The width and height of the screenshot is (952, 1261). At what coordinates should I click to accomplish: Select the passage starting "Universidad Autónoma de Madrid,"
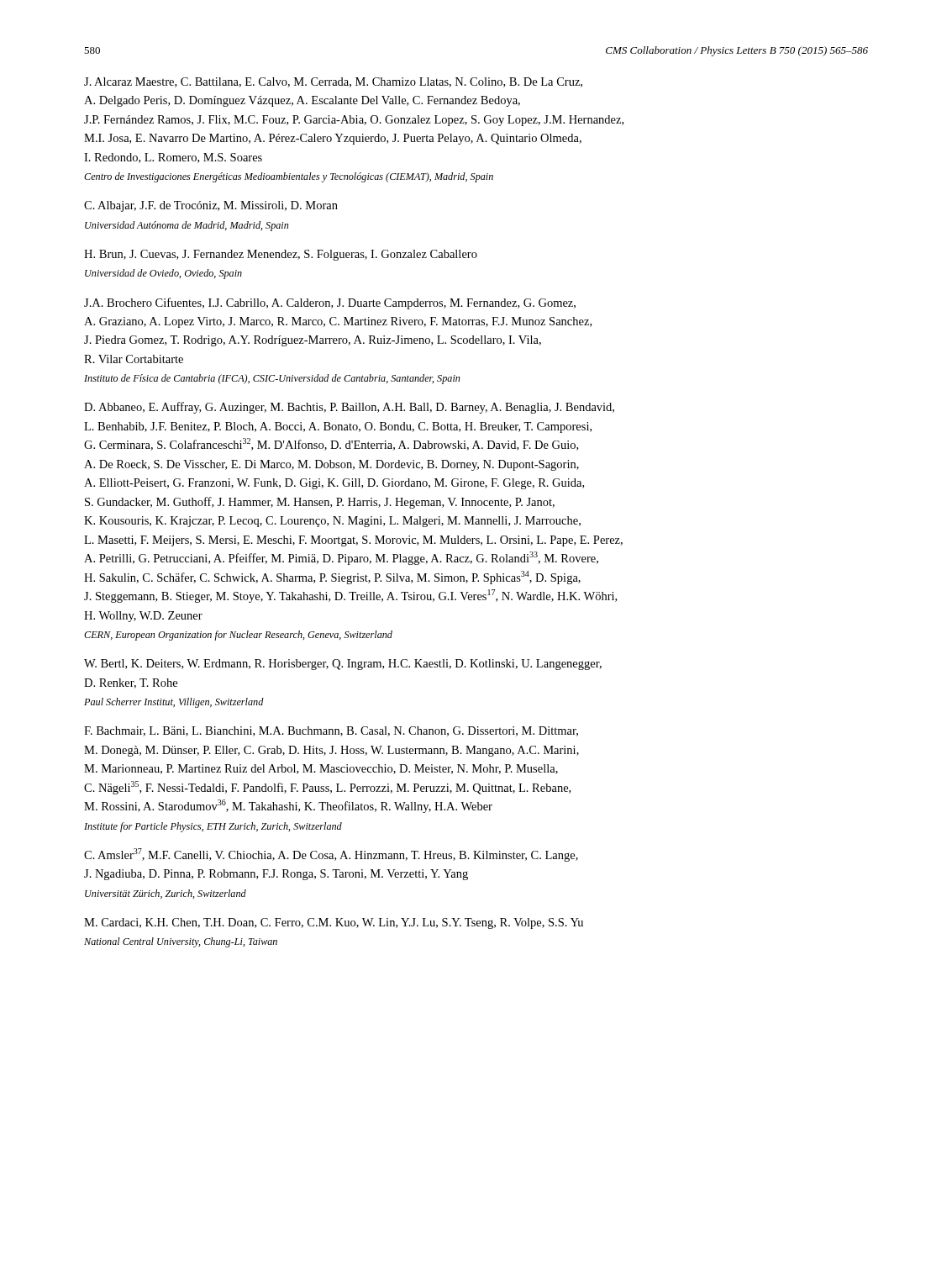click(186, 225)
